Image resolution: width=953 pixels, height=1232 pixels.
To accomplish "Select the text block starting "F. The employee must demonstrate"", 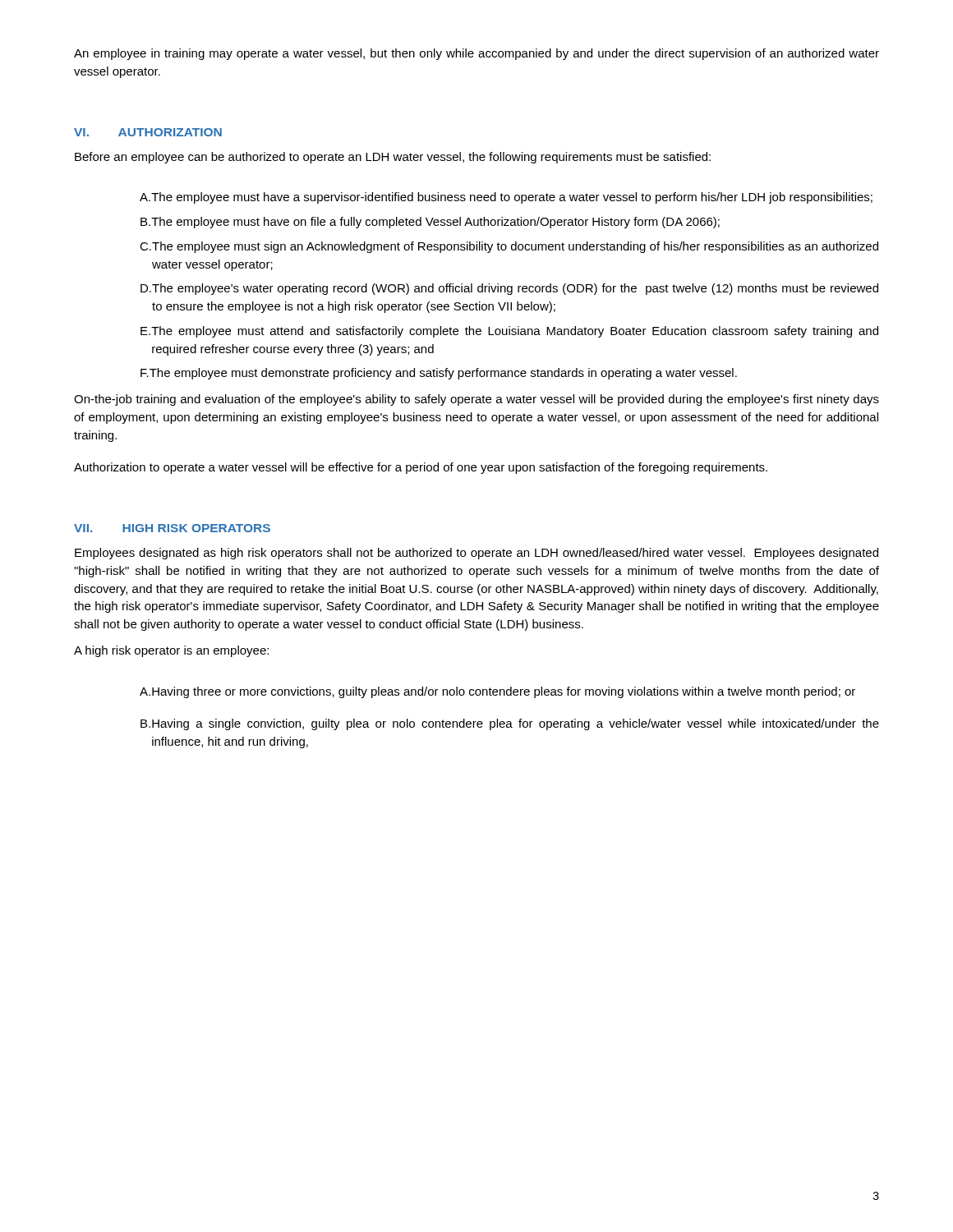I will click(476, 373).
